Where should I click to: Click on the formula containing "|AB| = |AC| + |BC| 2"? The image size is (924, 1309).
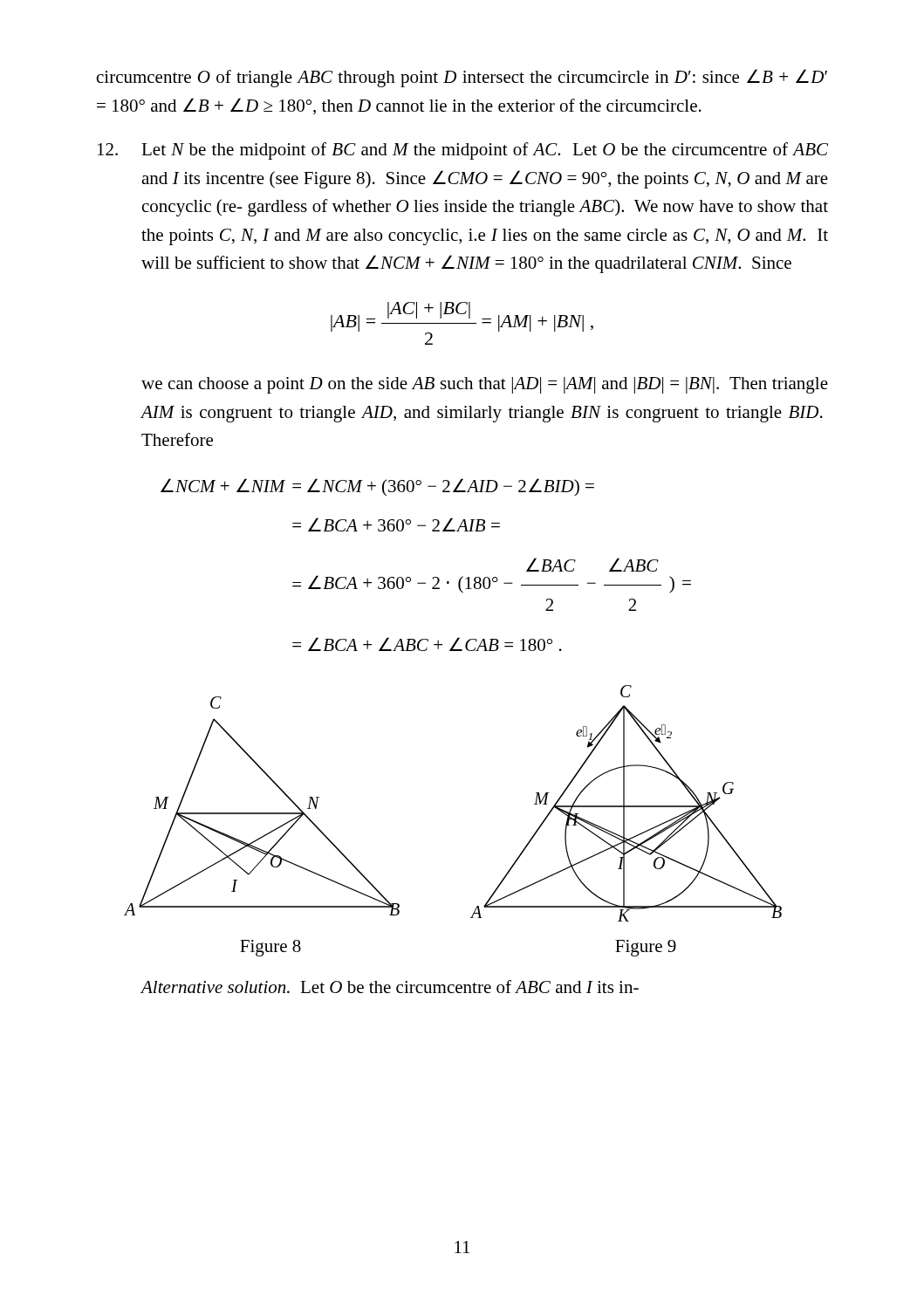[462, 323]
